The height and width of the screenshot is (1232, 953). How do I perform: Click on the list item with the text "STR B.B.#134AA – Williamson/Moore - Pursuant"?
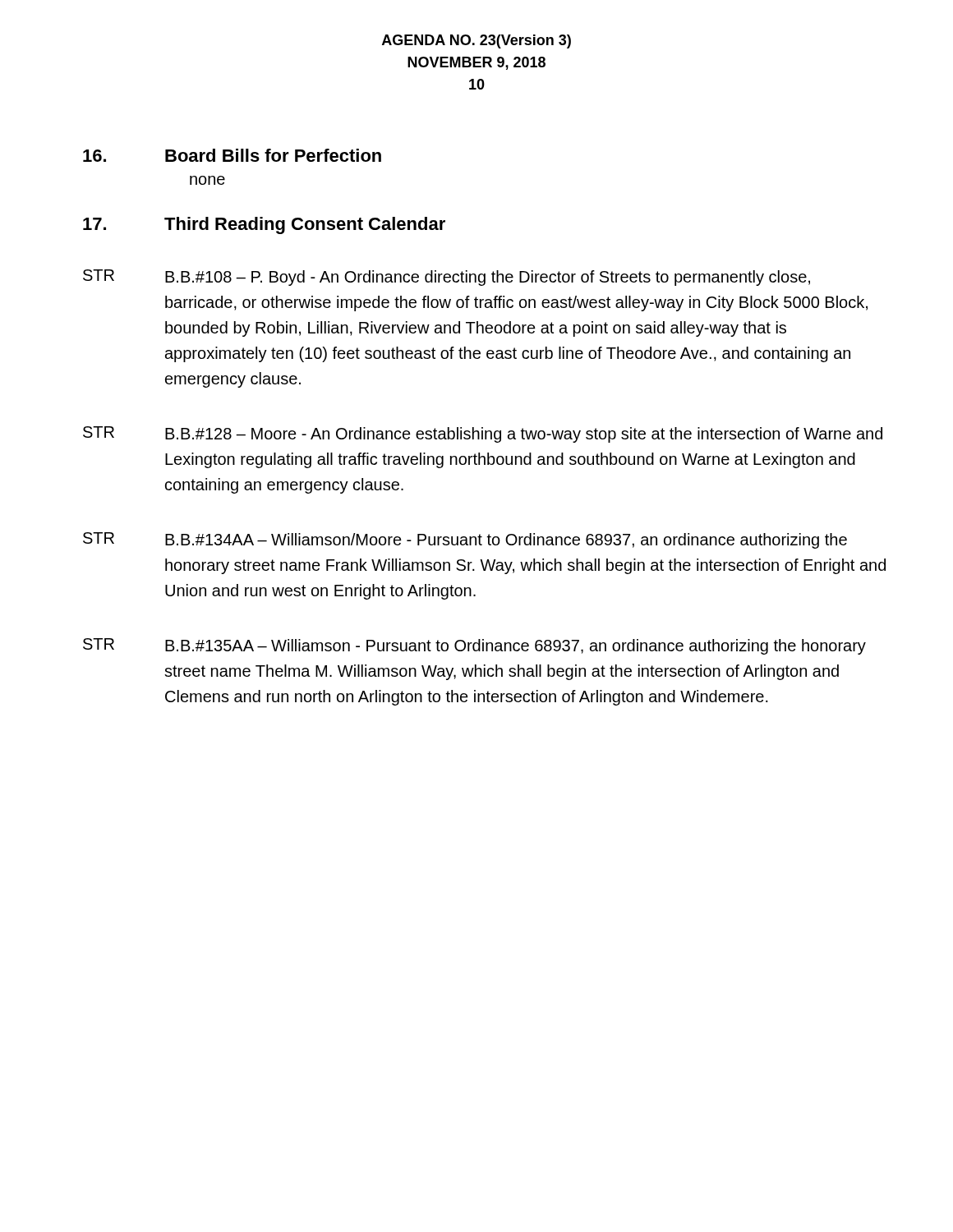coord(485,565)
